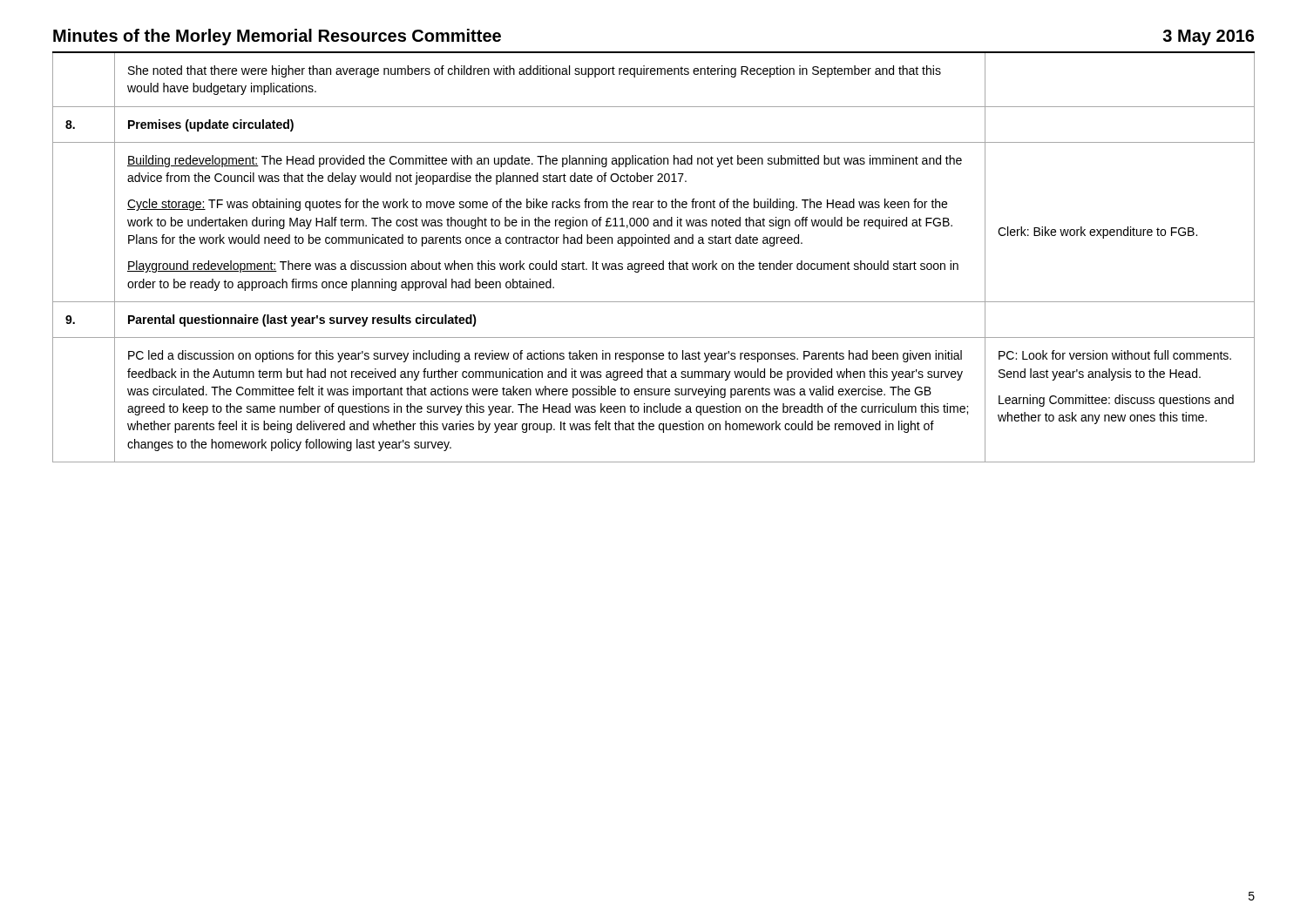
Task: Locate the block of text that opens with "Building redevelopment: The Head provided the Committee"
Action: (550, 222)
